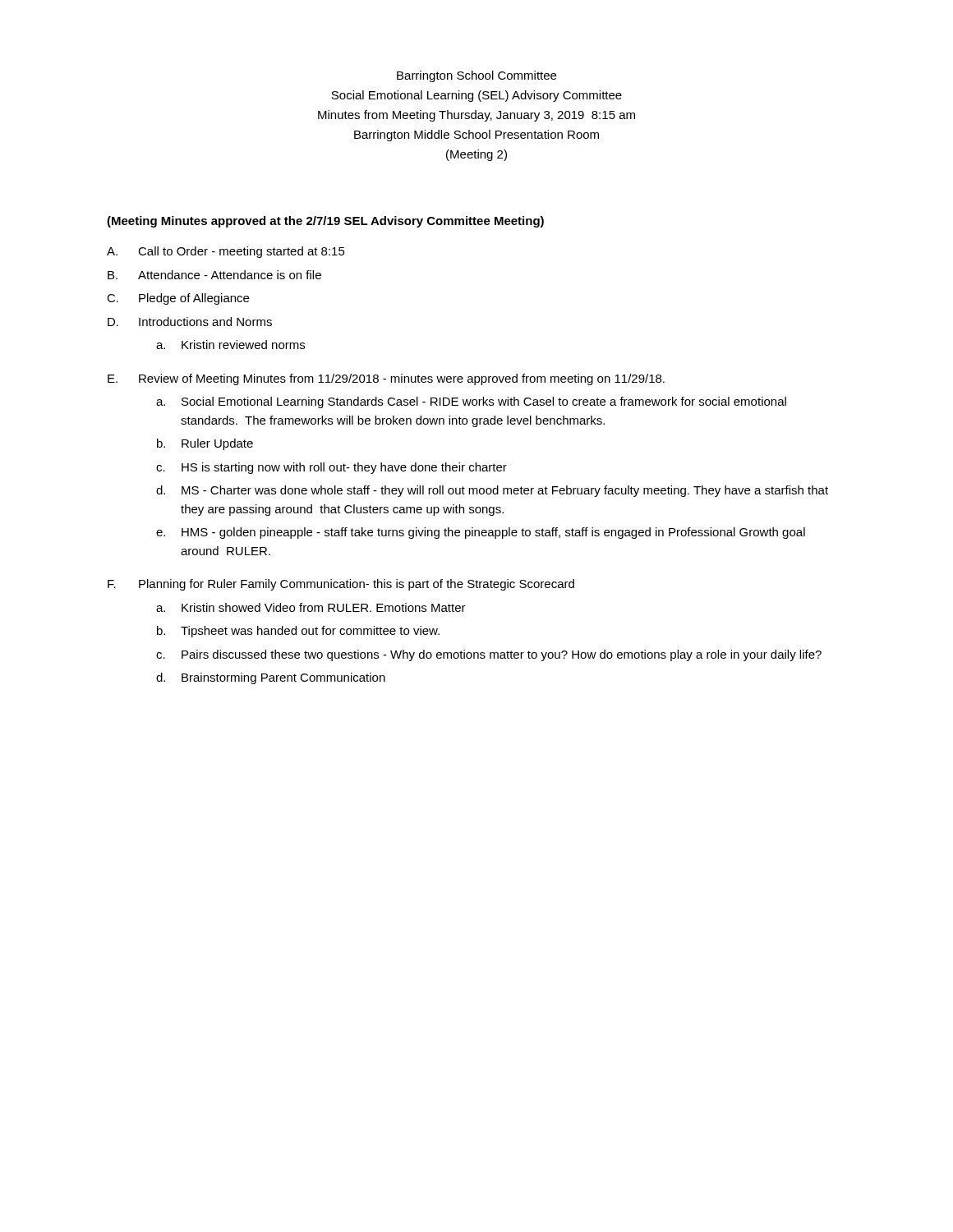Find the block on this page that starts "c. HS is starting now"
Viewport: 953px width, 1232px height.
tap(501, 467)
